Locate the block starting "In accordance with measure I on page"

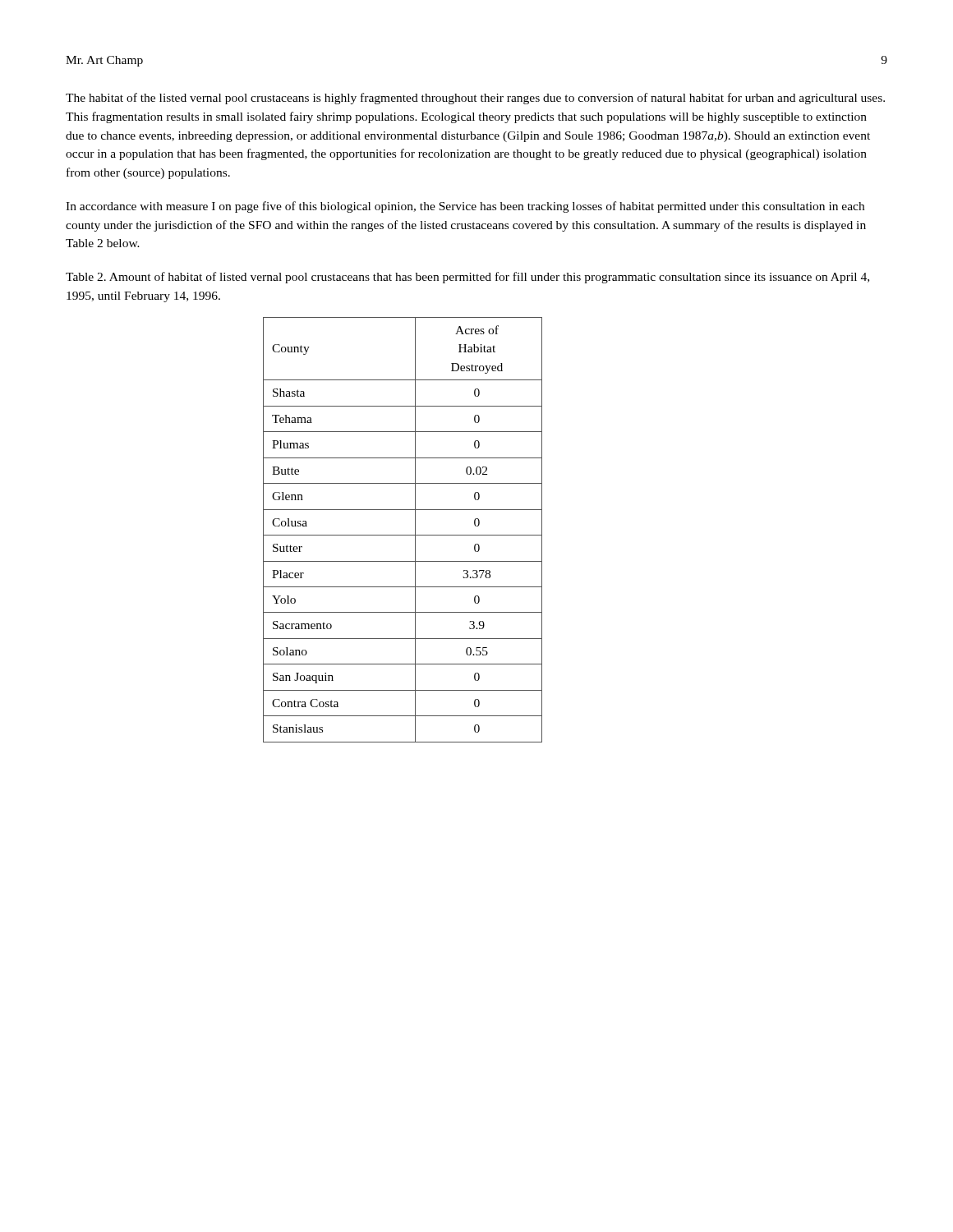[466, 224]
